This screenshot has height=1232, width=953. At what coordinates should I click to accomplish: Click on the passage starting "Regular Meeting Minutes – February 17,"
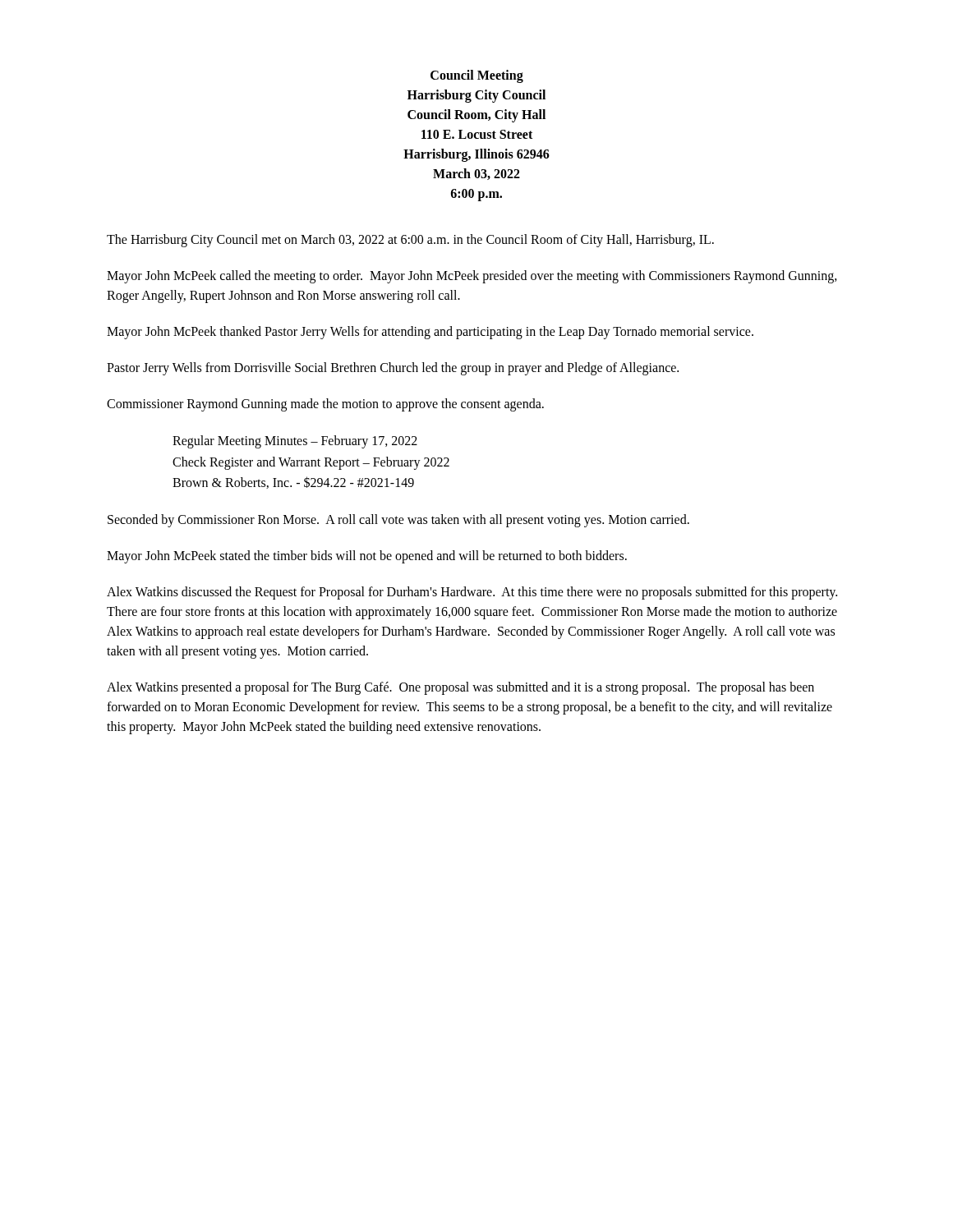295,441
